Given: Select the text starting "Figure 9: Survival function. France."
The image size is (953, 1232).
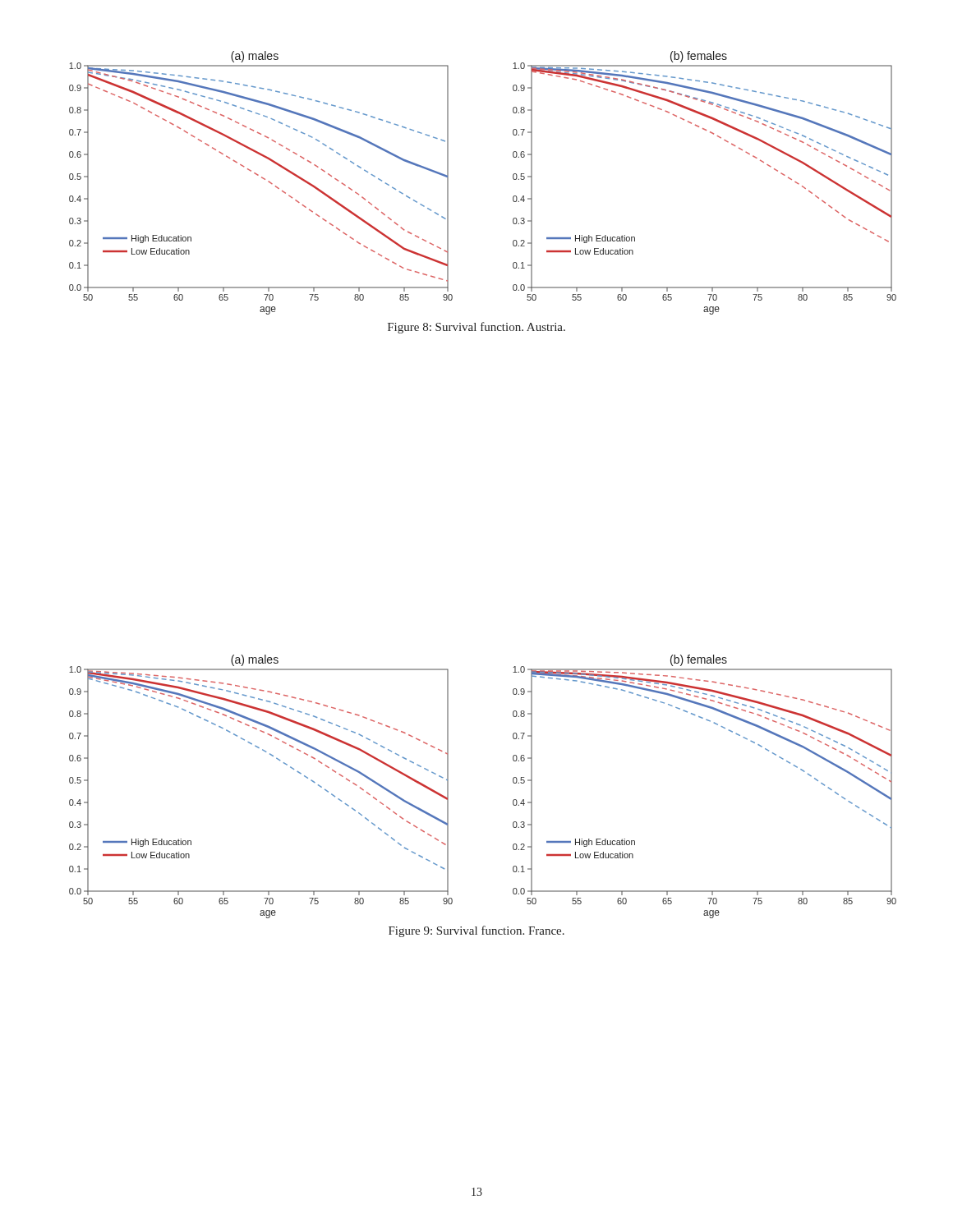Looking at the screenshot, I should [476, 931].
